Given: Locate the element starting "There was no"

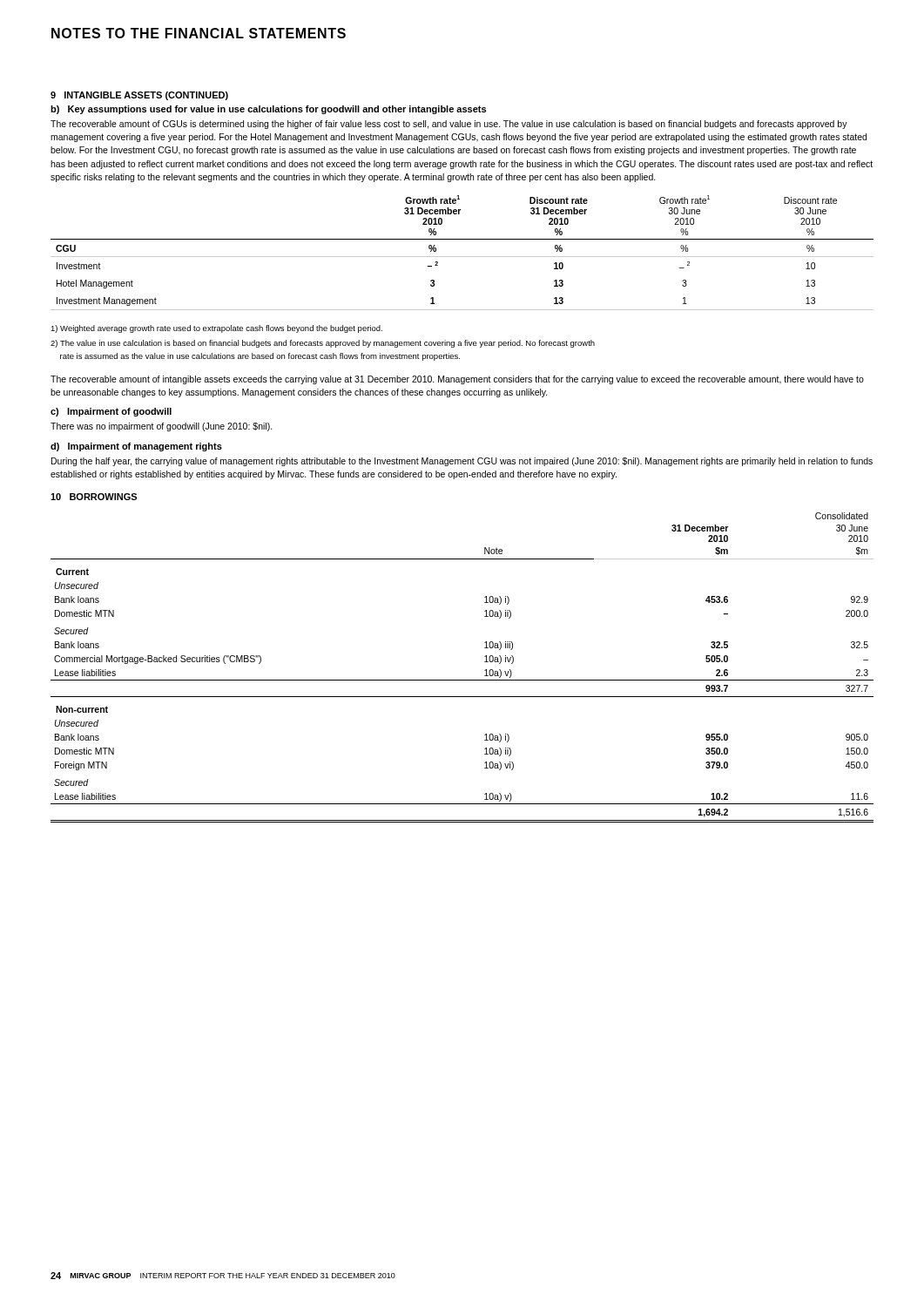Looking at the screenshot, I should (x=162, y=426).
